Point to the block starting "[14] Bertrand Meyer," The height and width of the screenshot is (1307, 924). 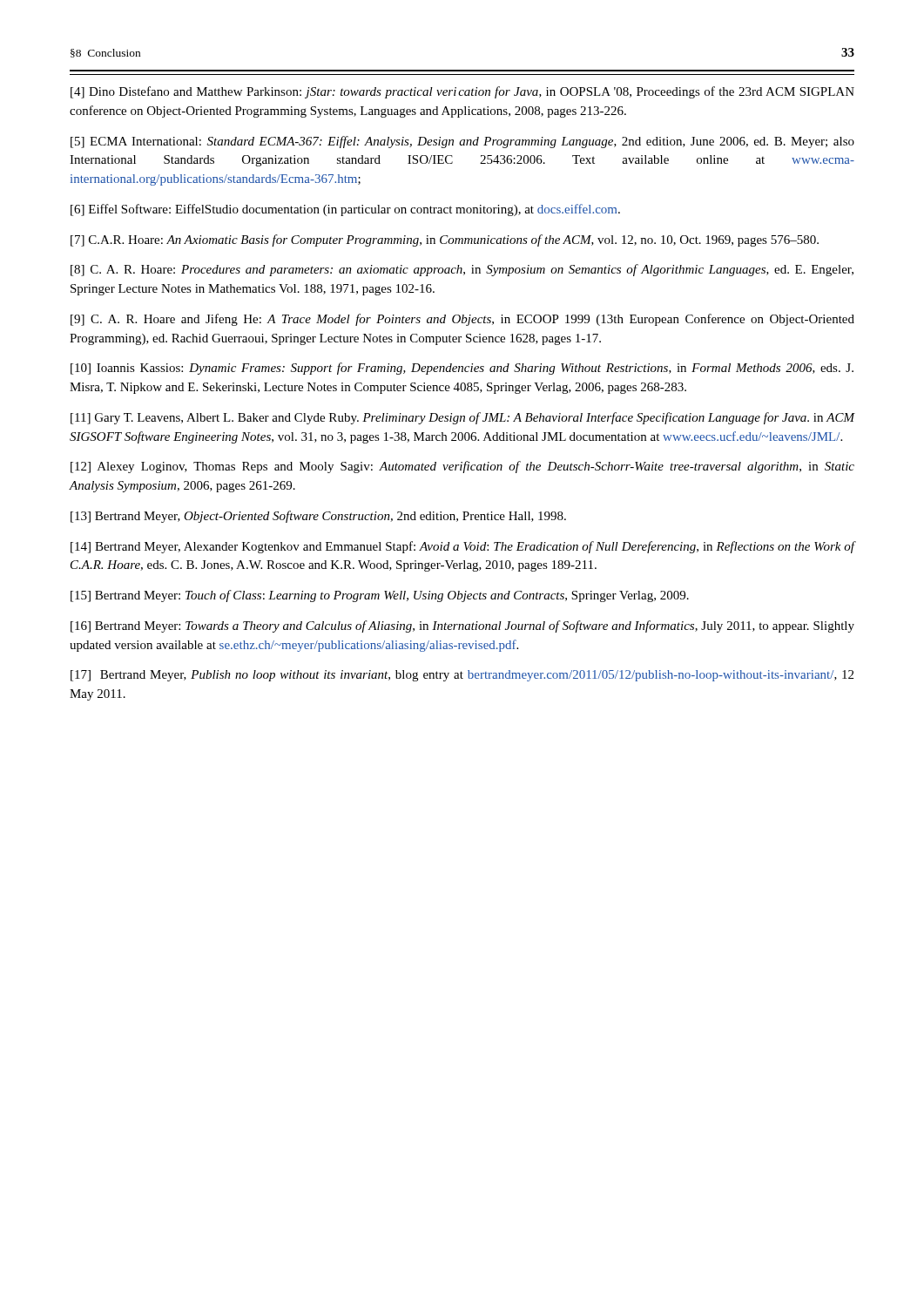point(462,555)
